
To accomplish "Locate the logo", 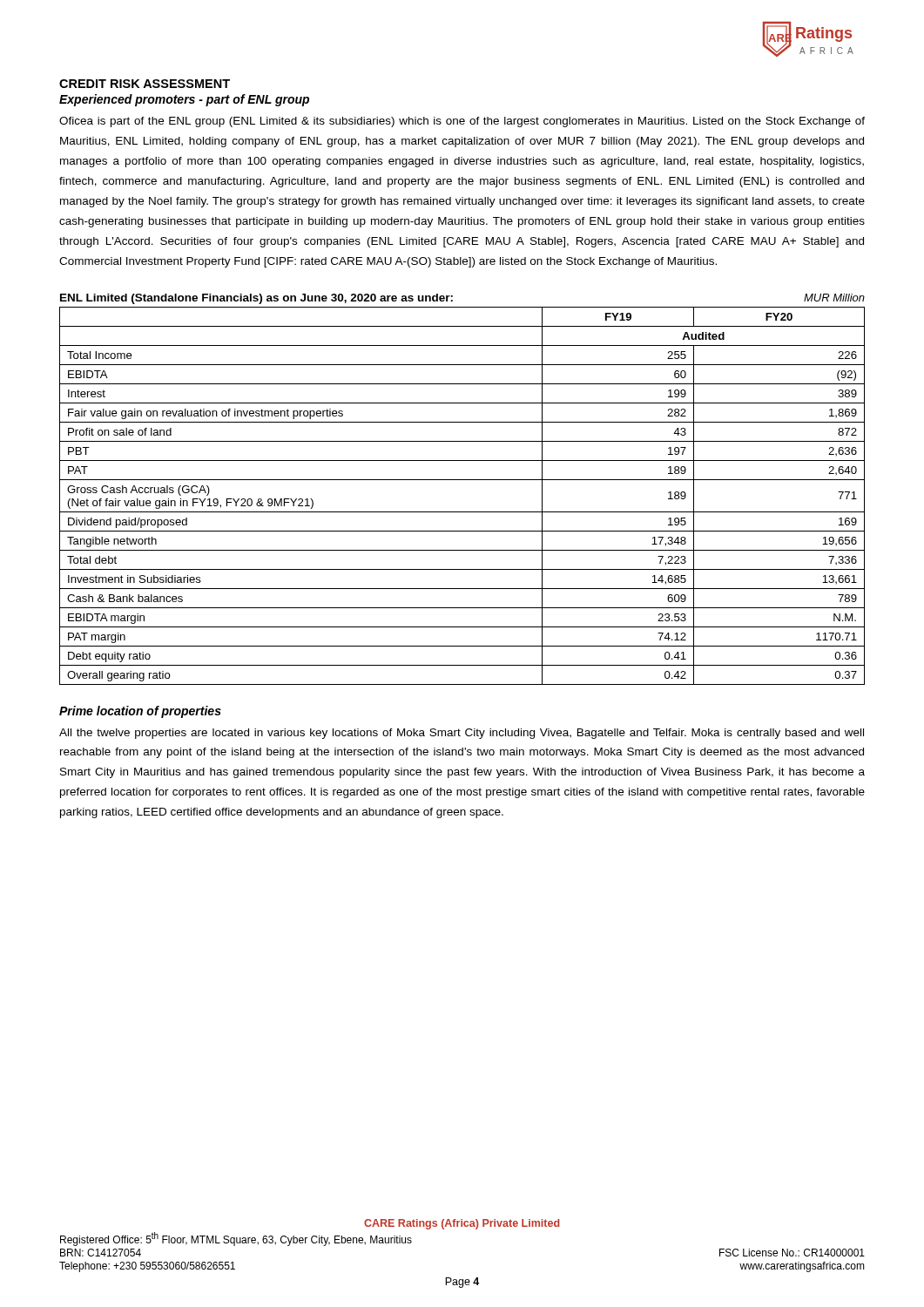I will (821, 47).
